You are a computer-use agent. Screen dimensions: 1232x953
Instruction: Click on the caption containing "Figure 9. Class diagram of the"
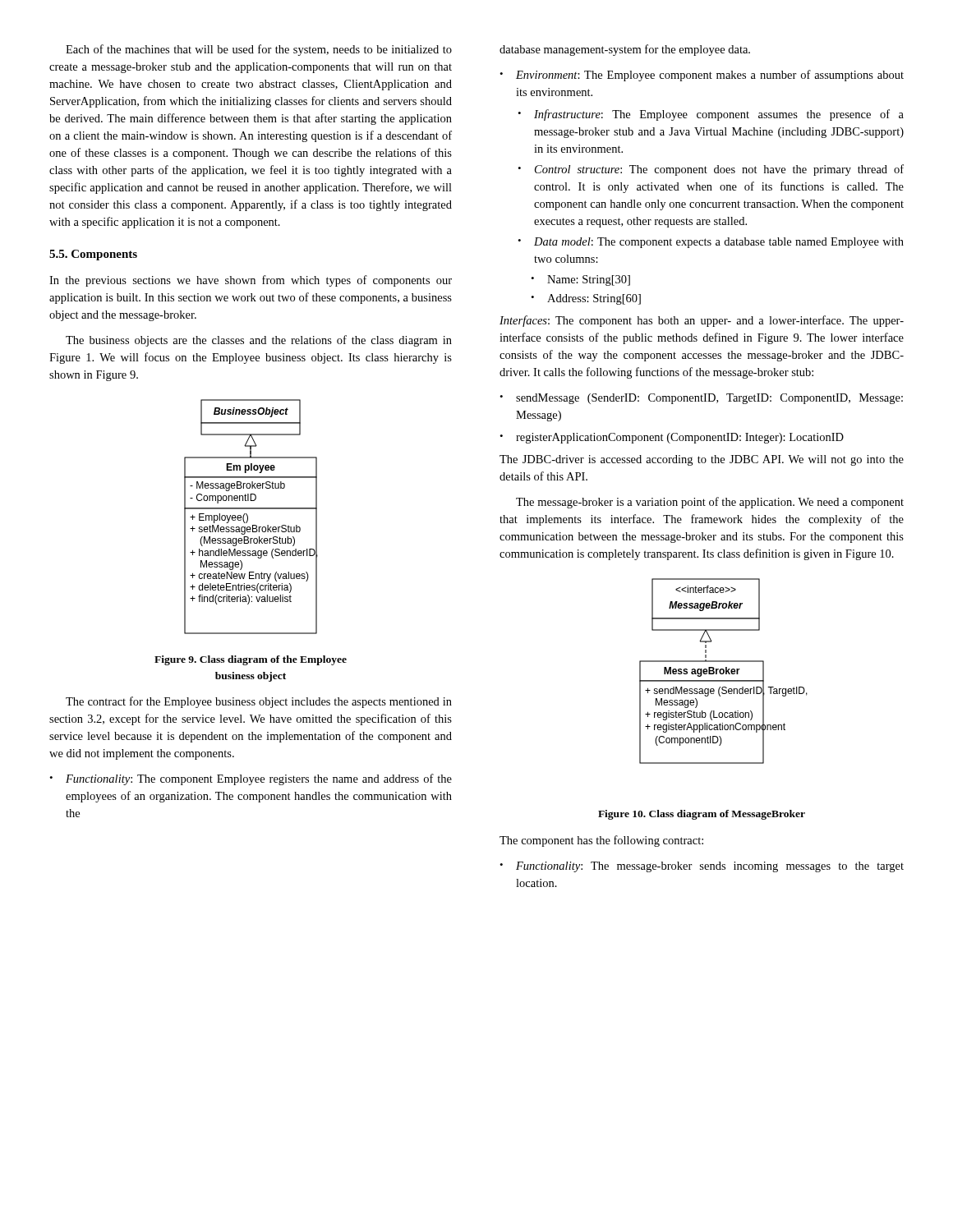[251, 667]
